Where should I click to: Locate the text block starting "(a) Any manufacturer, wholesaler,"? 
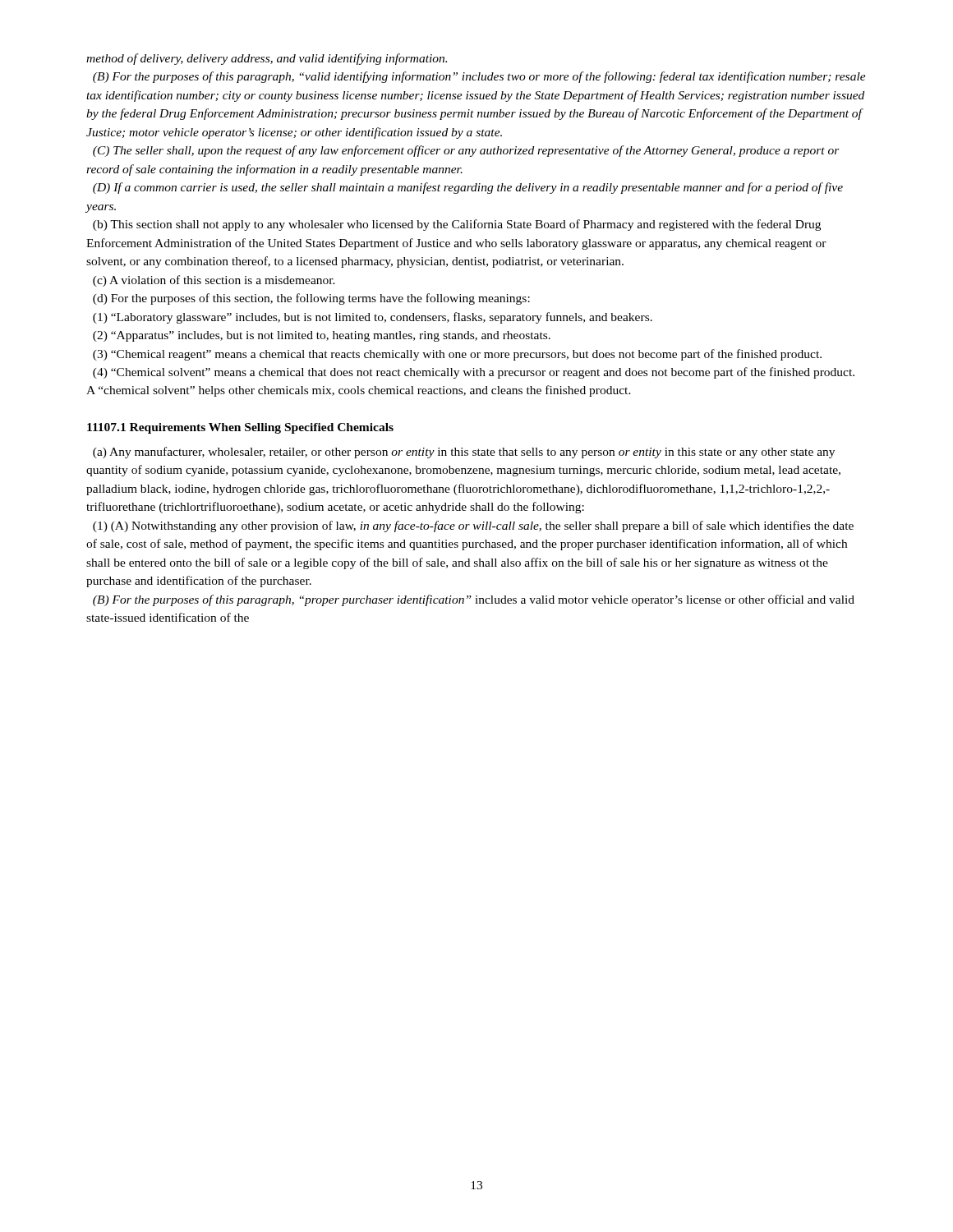pyautogui.click(x=476, y=535)
